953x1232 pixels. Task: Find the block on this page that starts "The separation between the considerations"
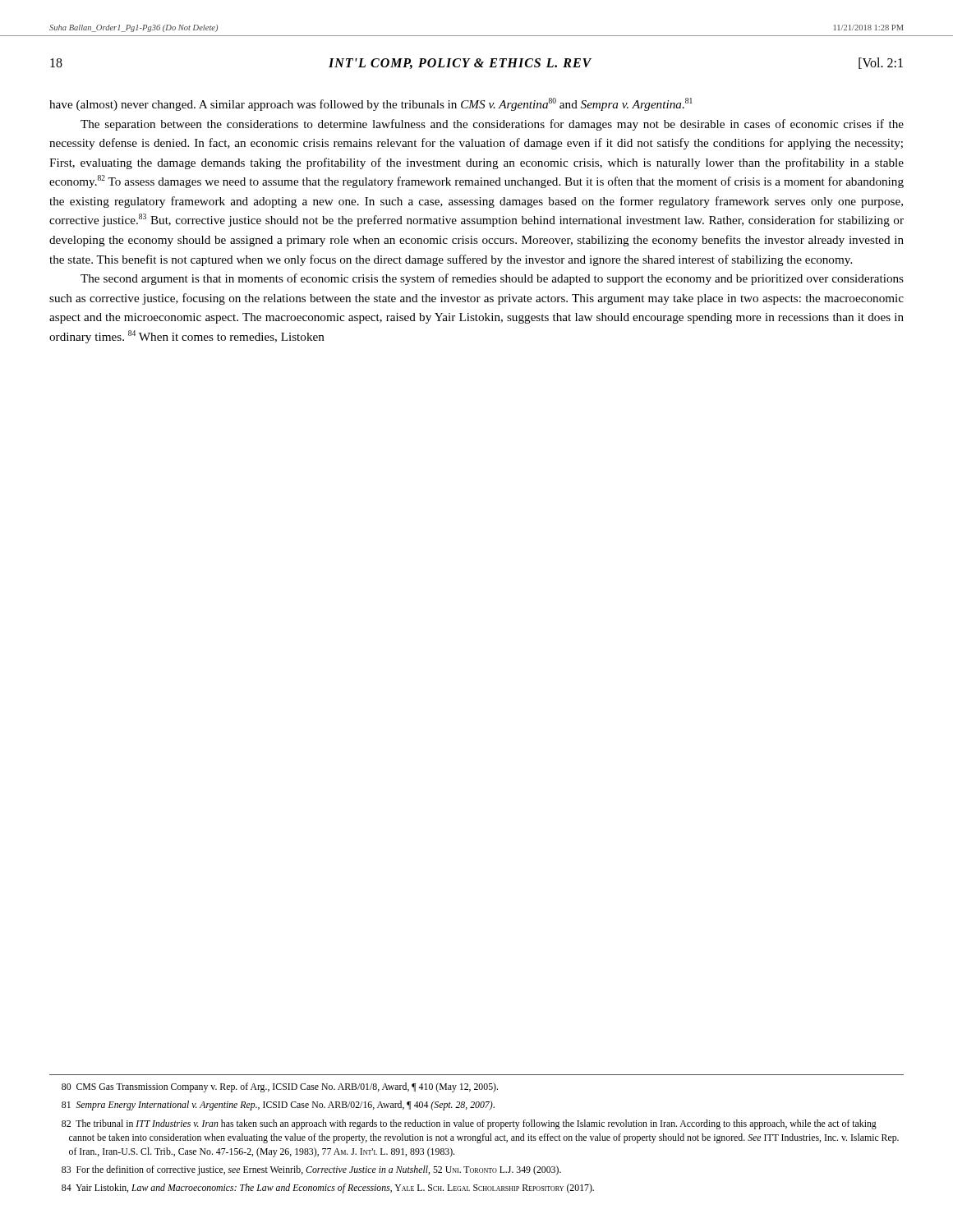tap(476, 191)
